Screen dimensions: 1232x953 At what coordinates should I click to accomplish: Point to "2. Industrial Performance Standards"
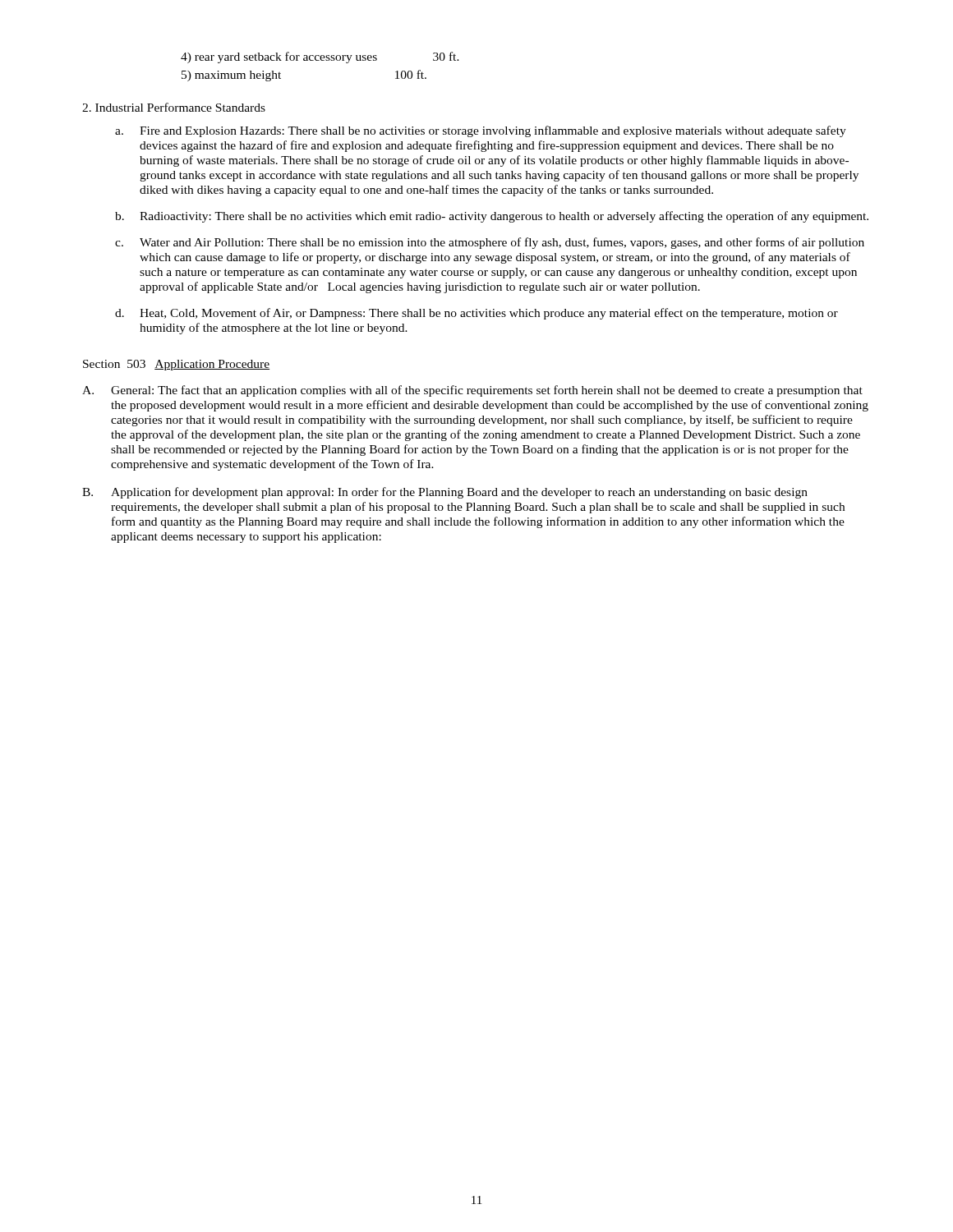pos(174,107)
